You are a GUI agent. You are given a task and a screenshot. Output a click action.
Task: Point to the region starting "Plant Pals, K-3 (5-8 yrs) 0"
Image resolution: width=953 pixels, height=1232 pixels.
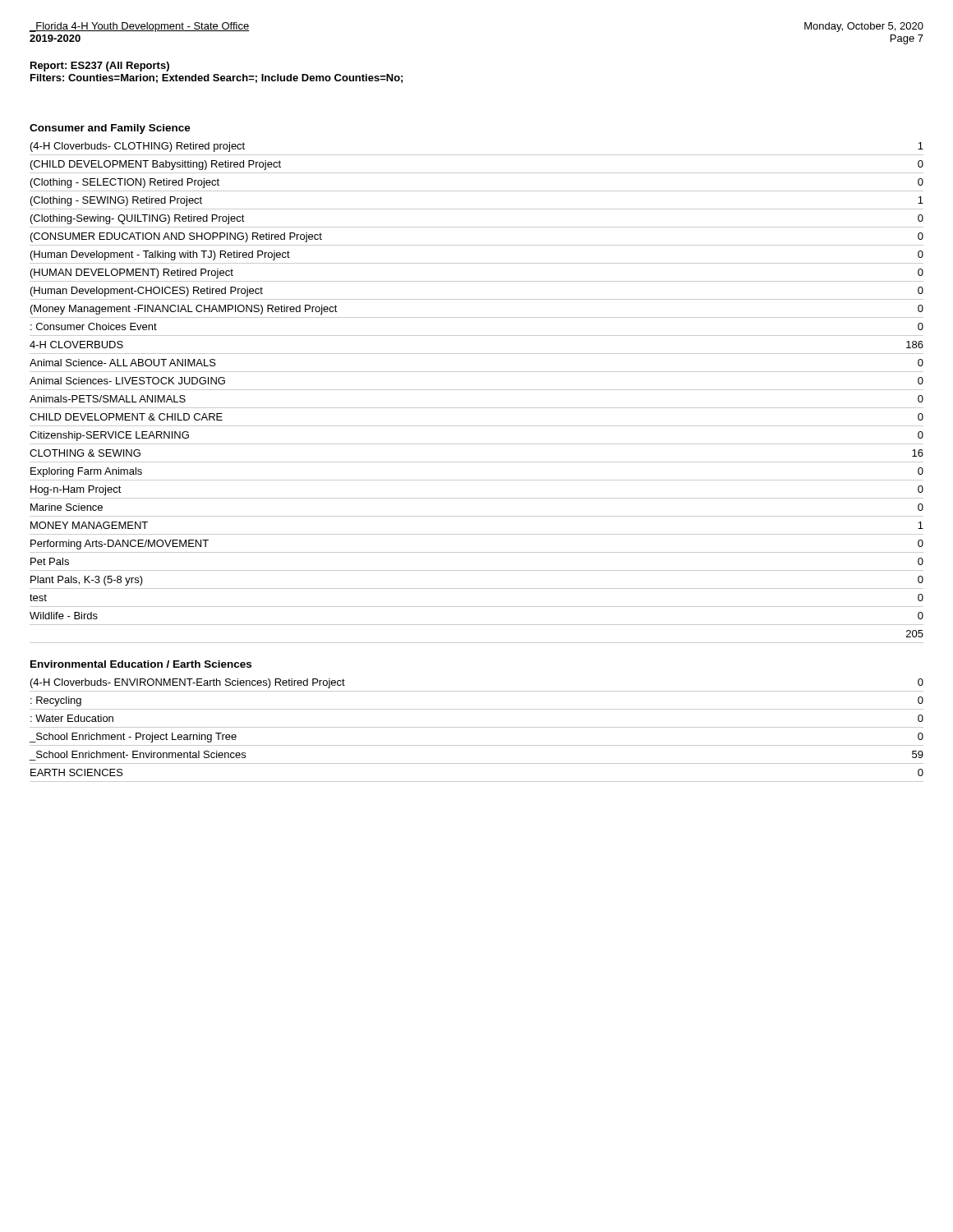click(476, 579)
